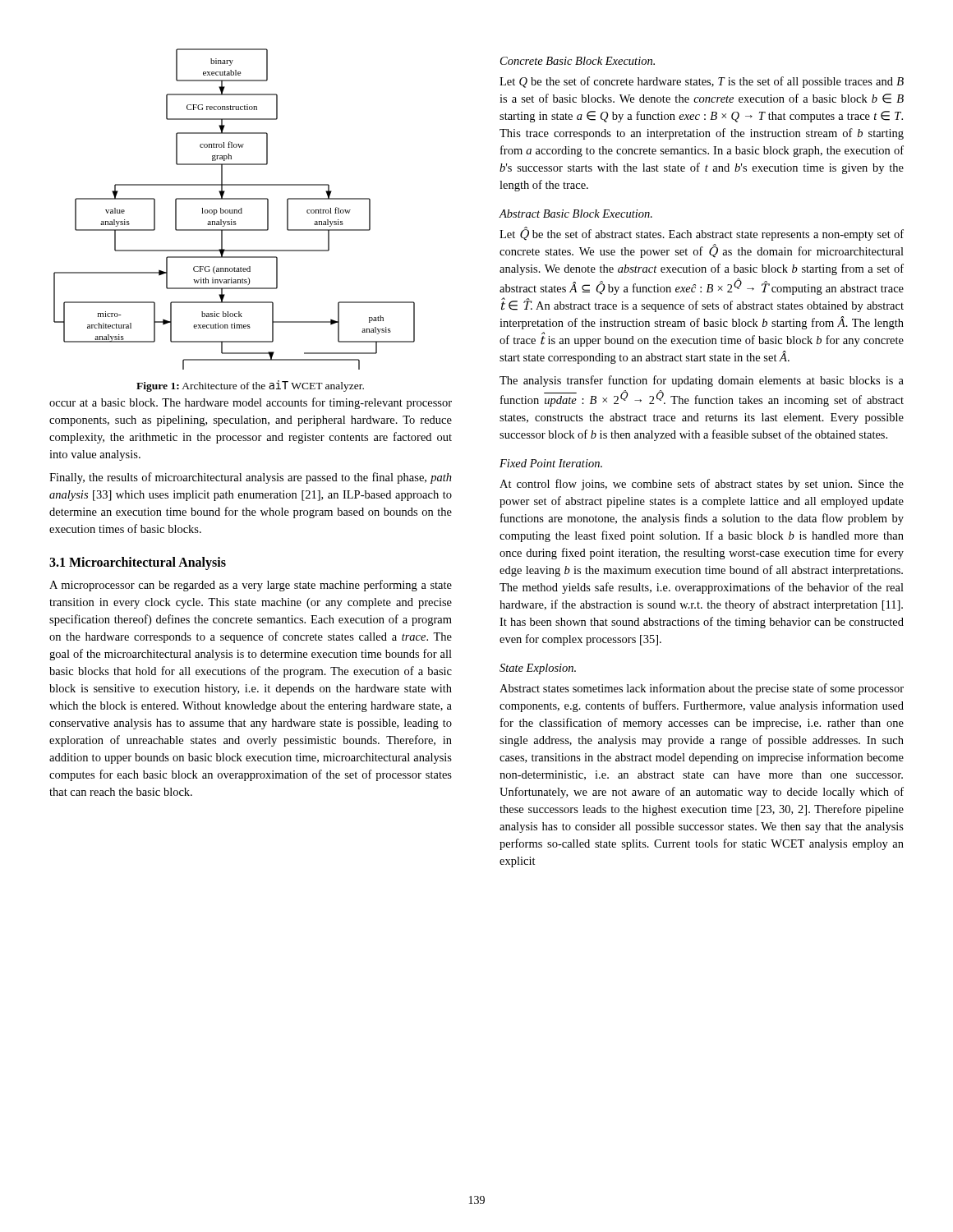Select the text block with the text "A microprocessor can be regarded as"
The image size is (953, 1232).
point(251,688)
